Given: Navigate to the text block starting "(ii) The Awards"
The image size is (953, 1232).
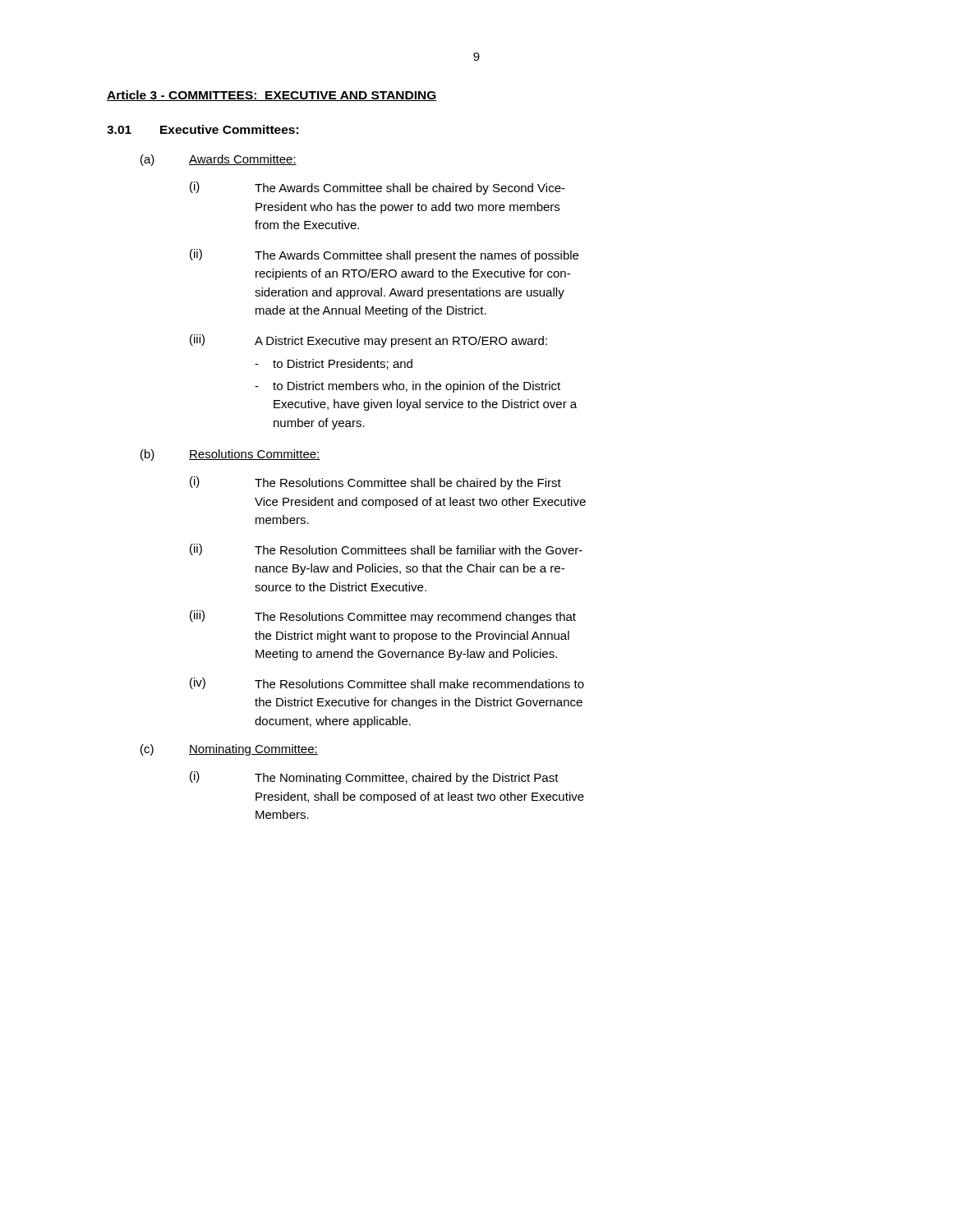Looking at the screenshot, I should pos(476,283).
